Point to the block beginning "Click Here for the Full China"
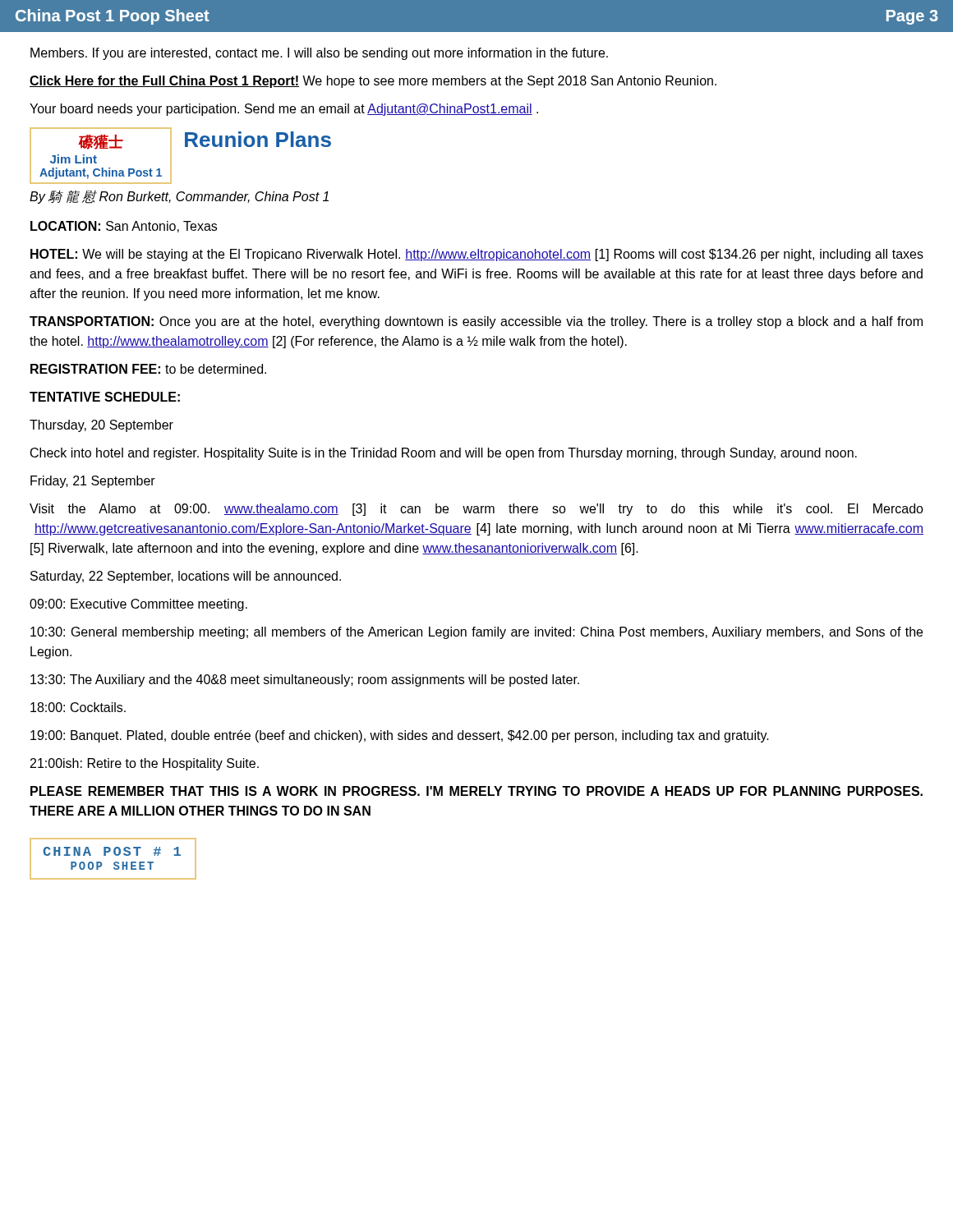This screenshot has height=1232, width=953. click(374, 81)
